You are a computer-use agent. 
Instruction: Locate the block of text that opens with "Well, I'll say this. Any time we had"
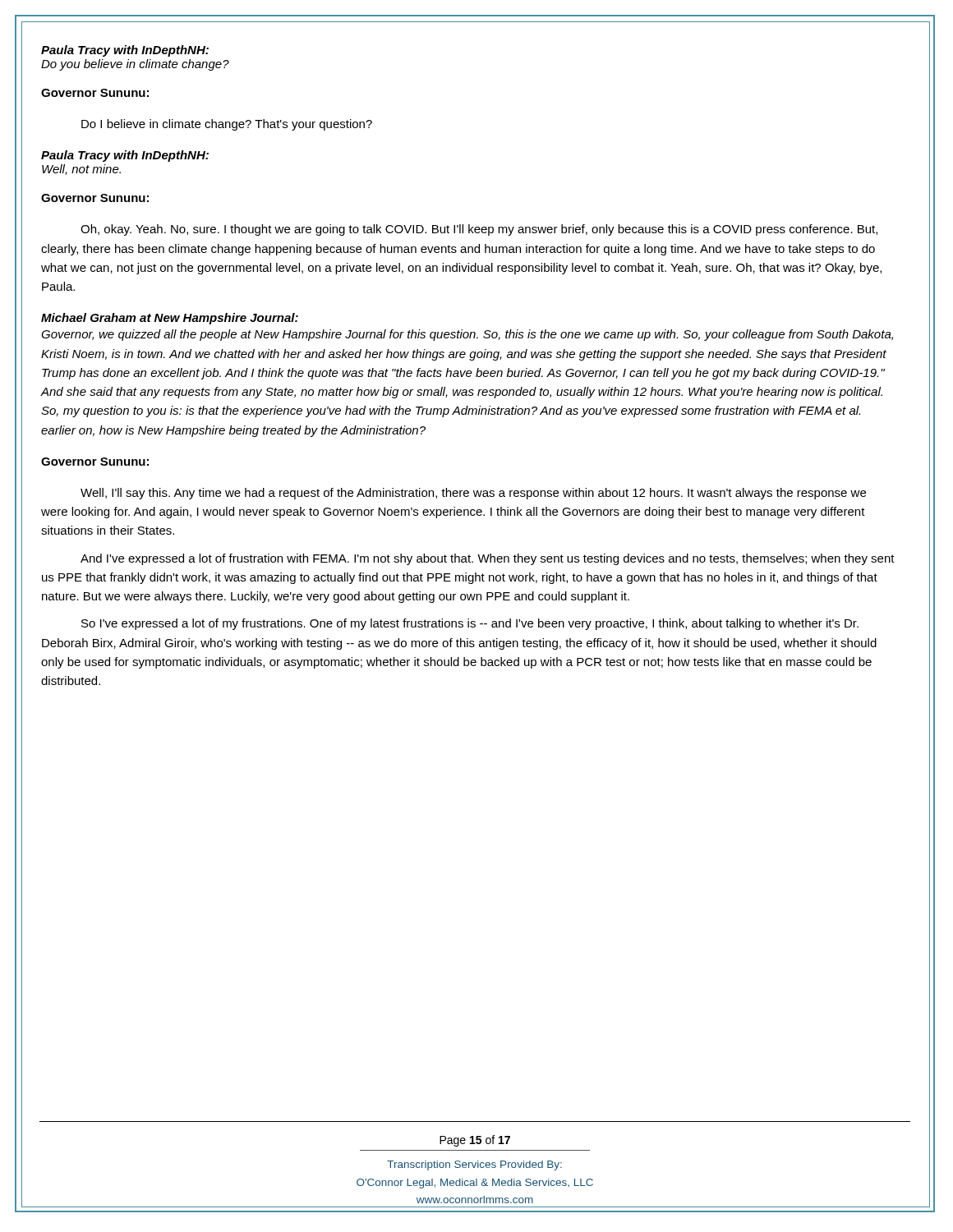pos(468,586)
